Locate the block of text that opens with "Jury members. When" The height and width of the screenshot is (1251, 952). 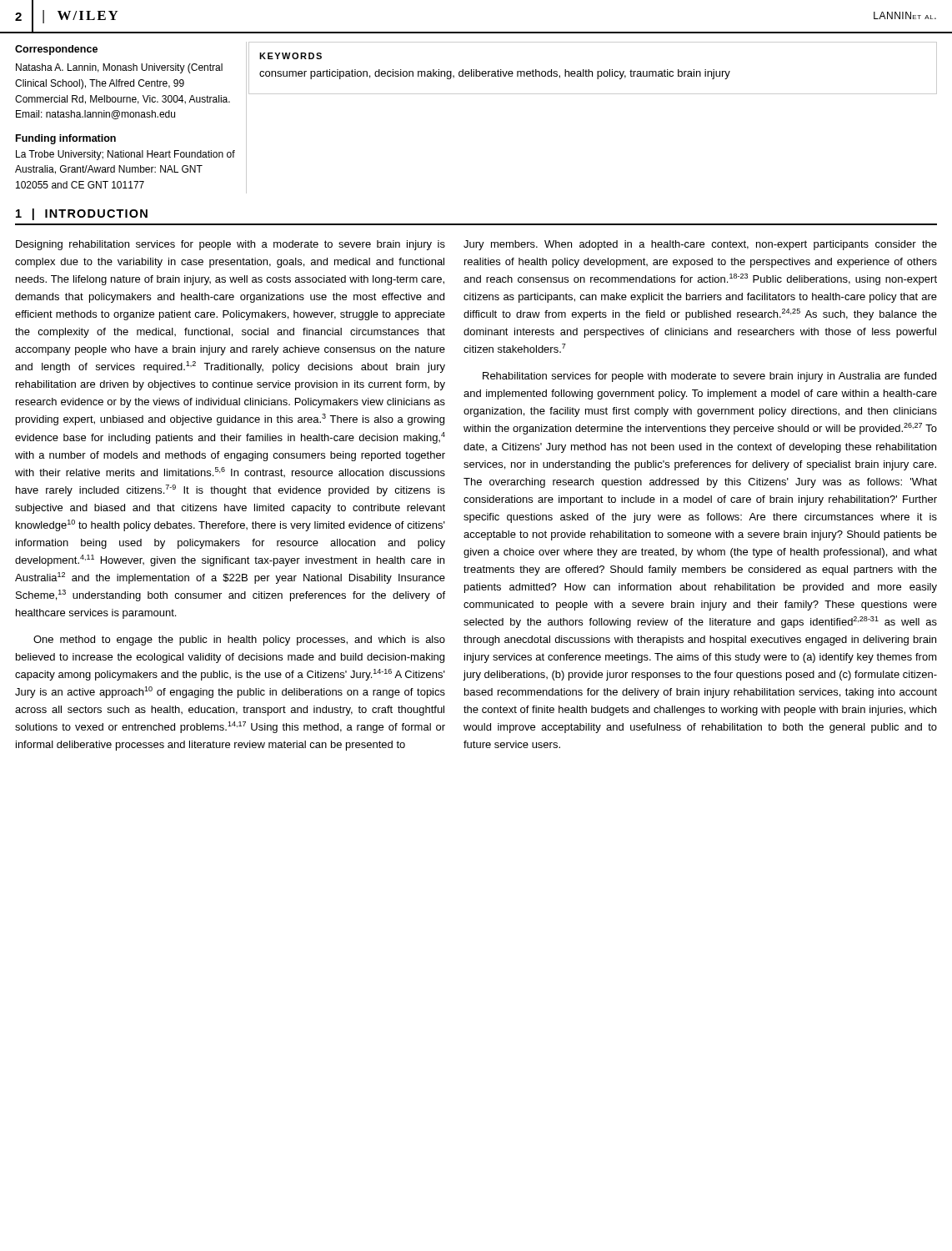click(x=700, y=494)
